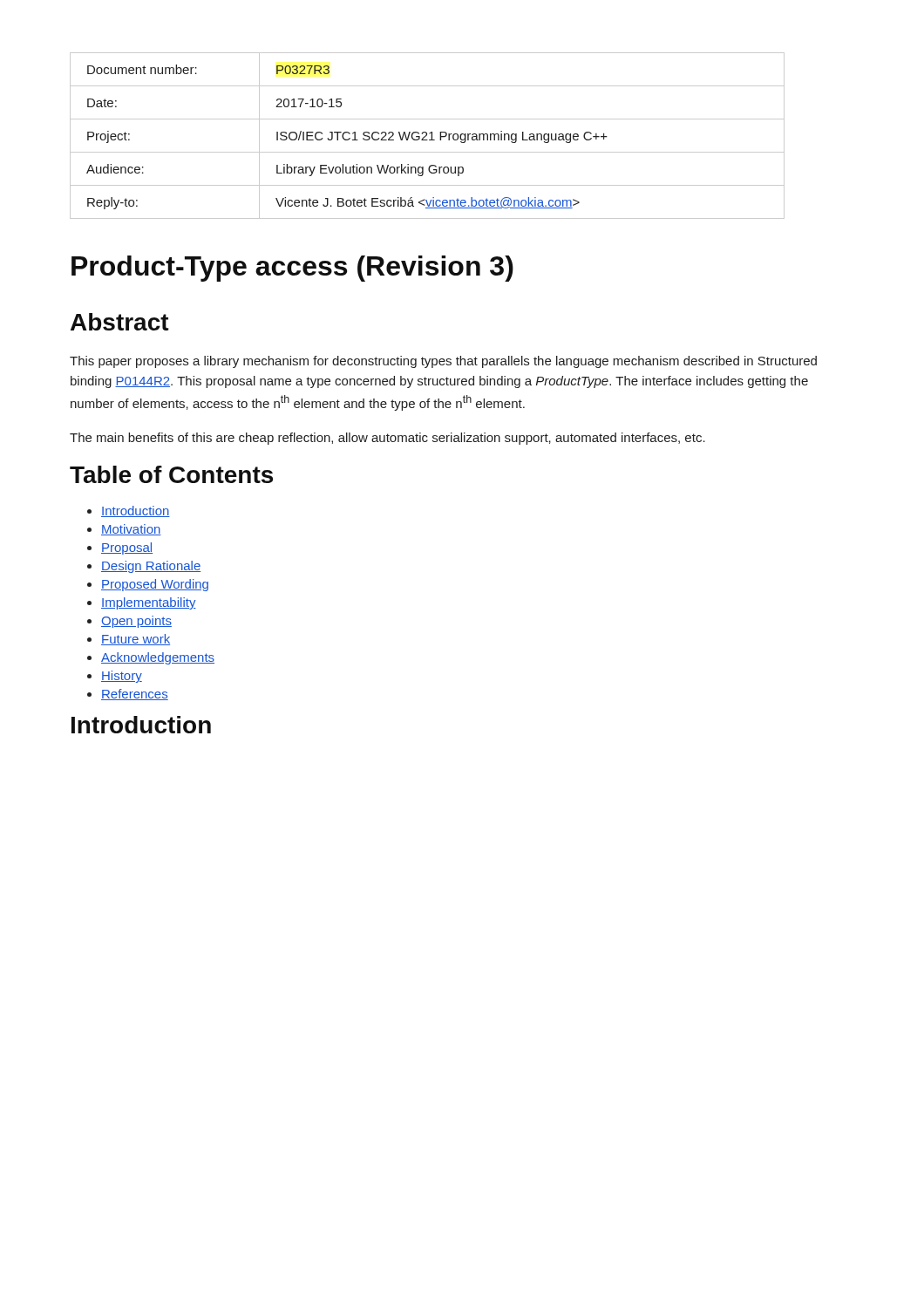Click on the list item containing "Future work"

coord(136,639)
